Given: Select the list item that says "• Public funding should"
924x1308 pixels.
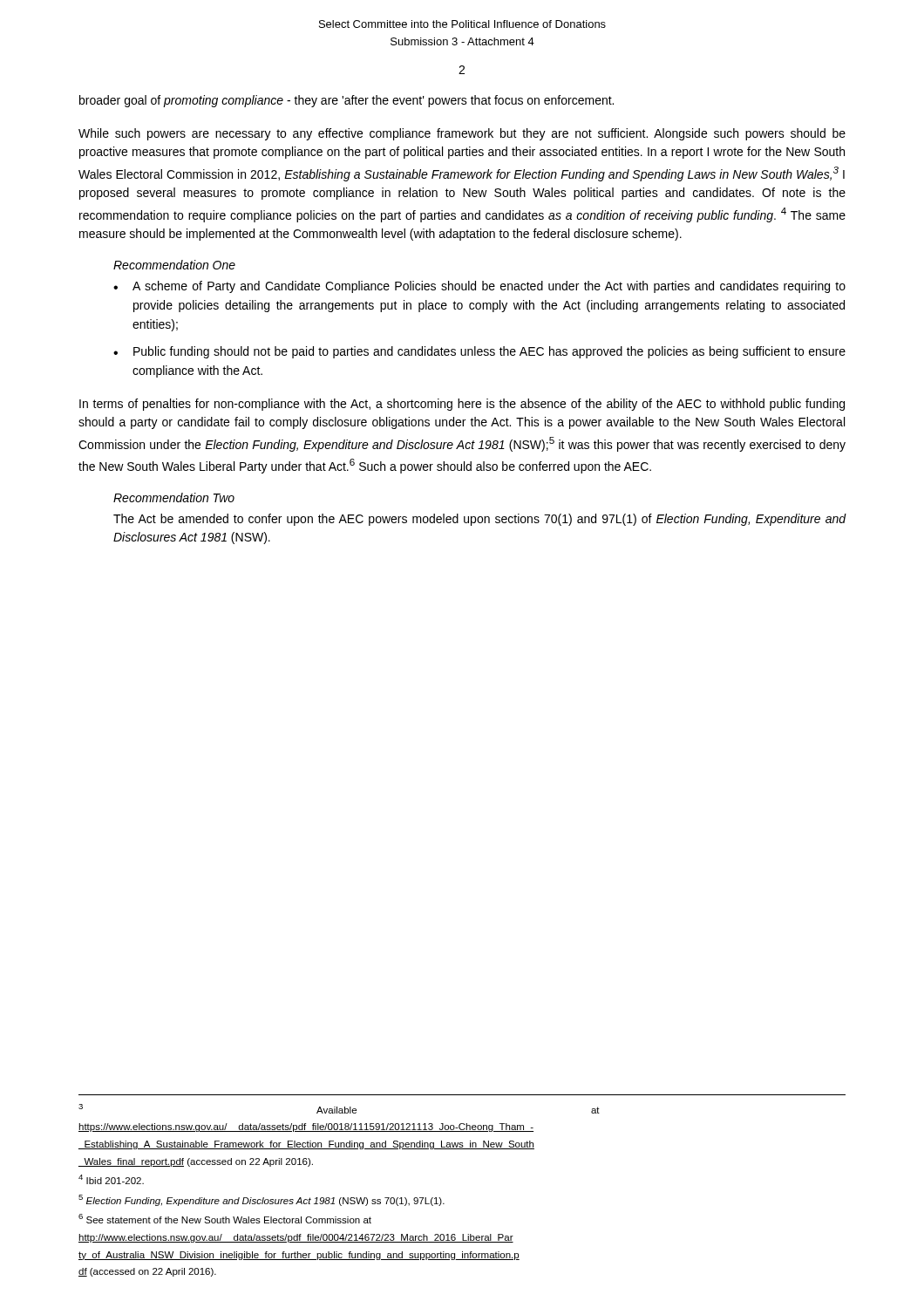Looking at the screenshot, I should [x=479, y=362].
